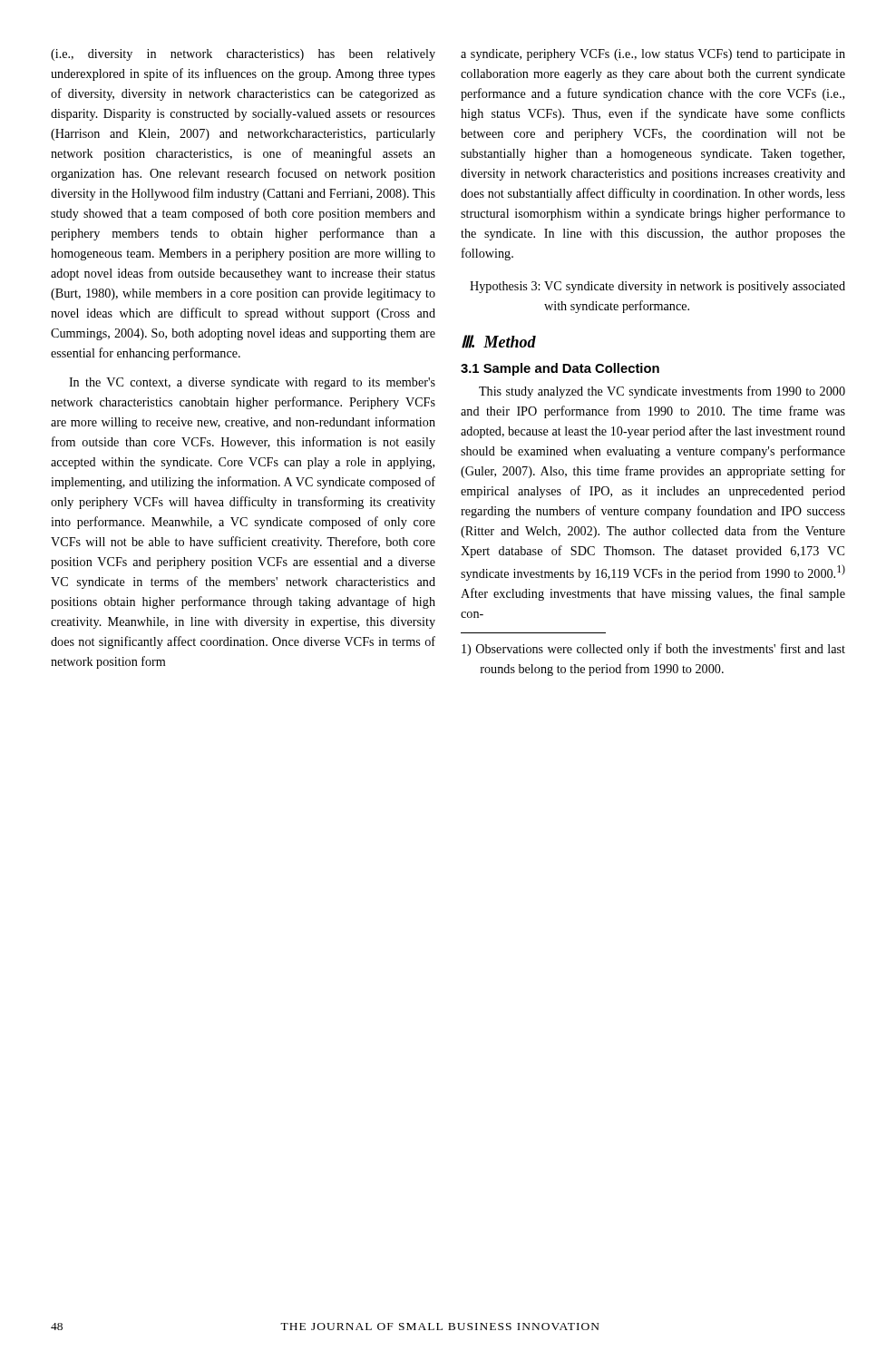The height and width of the screenshot is (1361, 896).
Task: Locate the text block containing "Hypothesis 3: VC syndicate"
Action: (x=657, y=296)
